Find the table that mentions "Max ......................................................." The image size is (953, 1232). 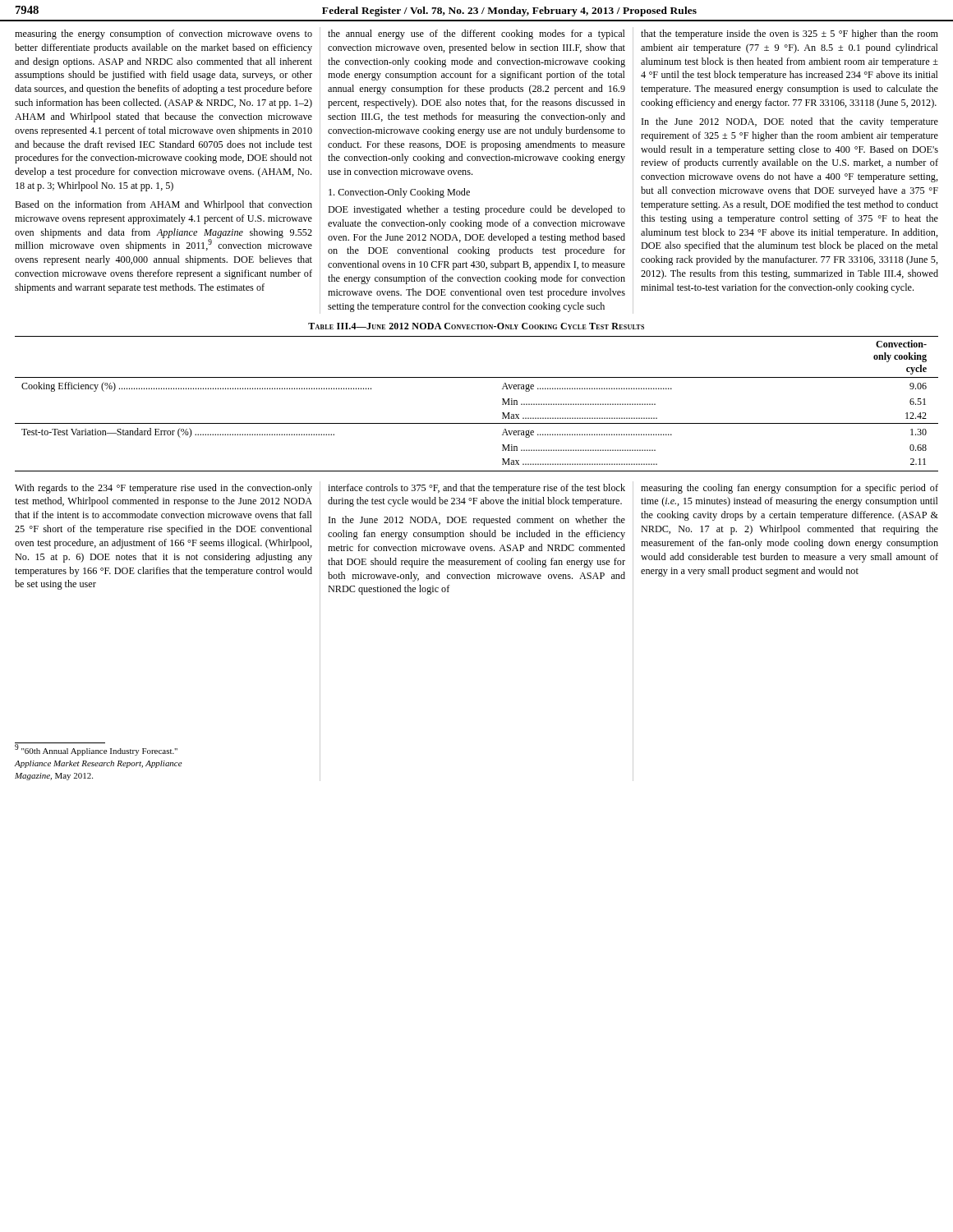coord(476,403)
